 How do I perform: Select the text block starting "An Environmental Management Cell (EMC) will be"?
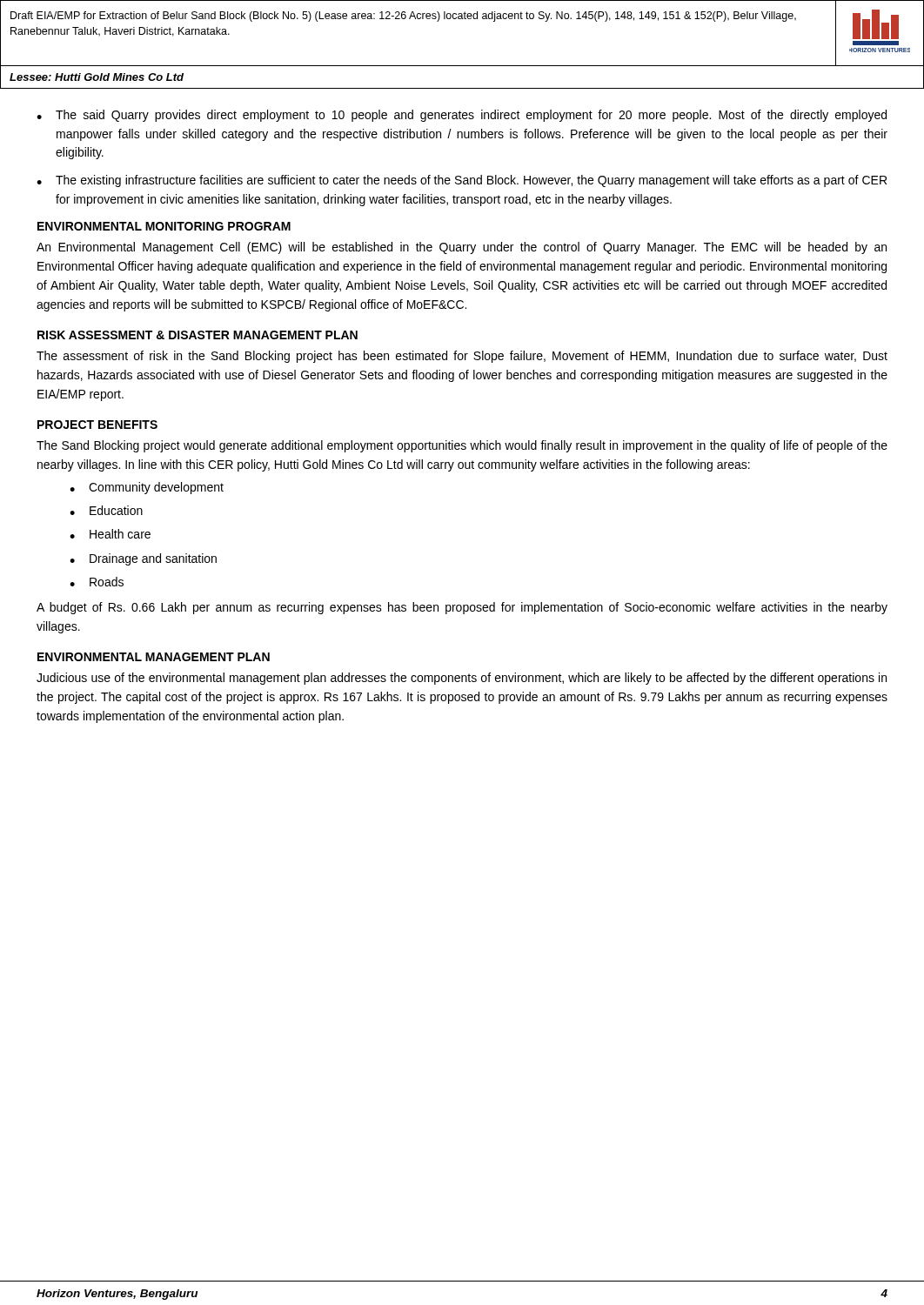(462, 276)
